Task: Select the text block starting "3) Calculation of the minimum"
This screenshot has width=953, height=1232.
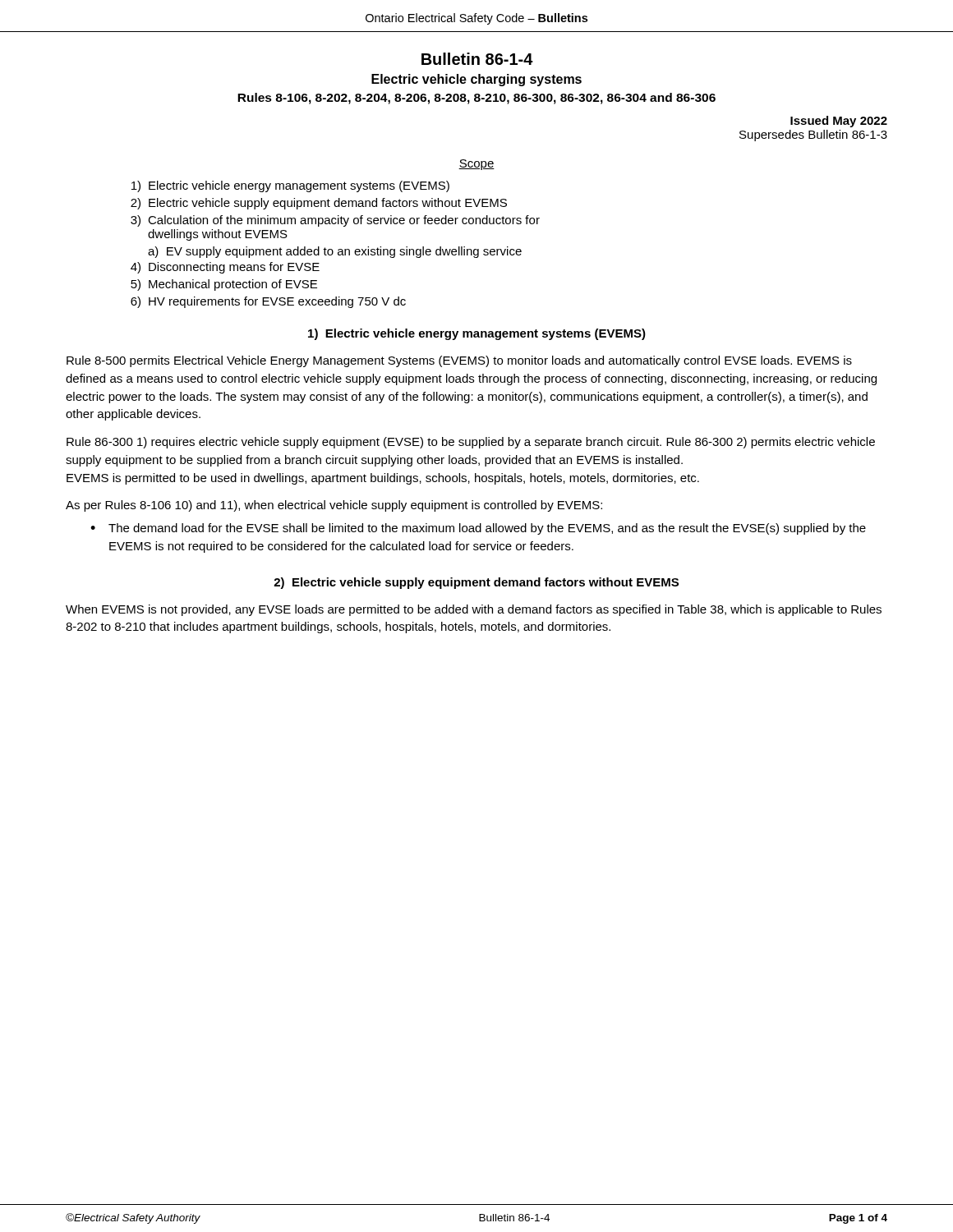Action: coord(327,227)
